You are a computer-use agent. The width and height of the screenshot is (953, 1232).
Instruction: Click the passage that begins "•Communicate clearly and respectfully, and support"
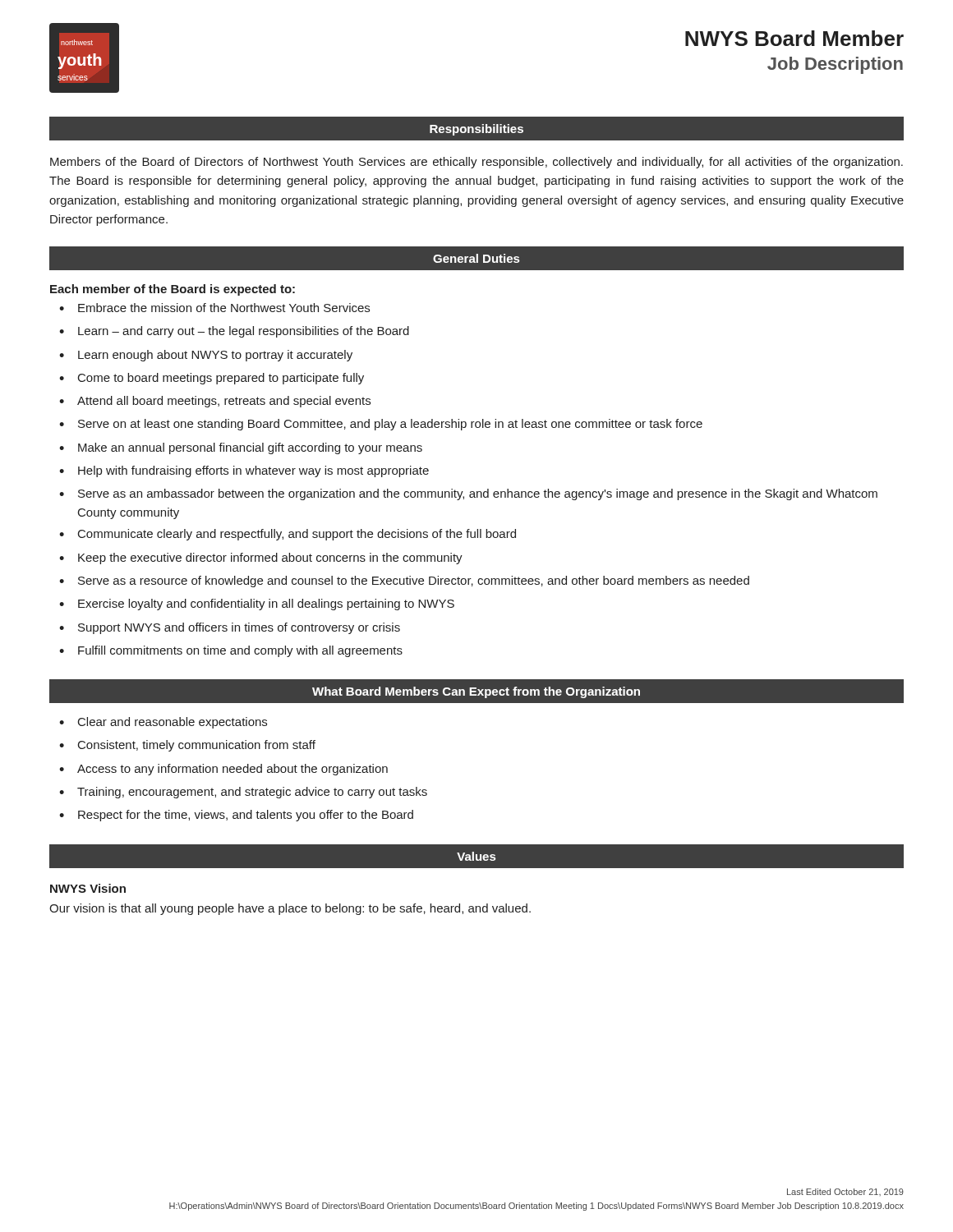click(x=481, y=535)
